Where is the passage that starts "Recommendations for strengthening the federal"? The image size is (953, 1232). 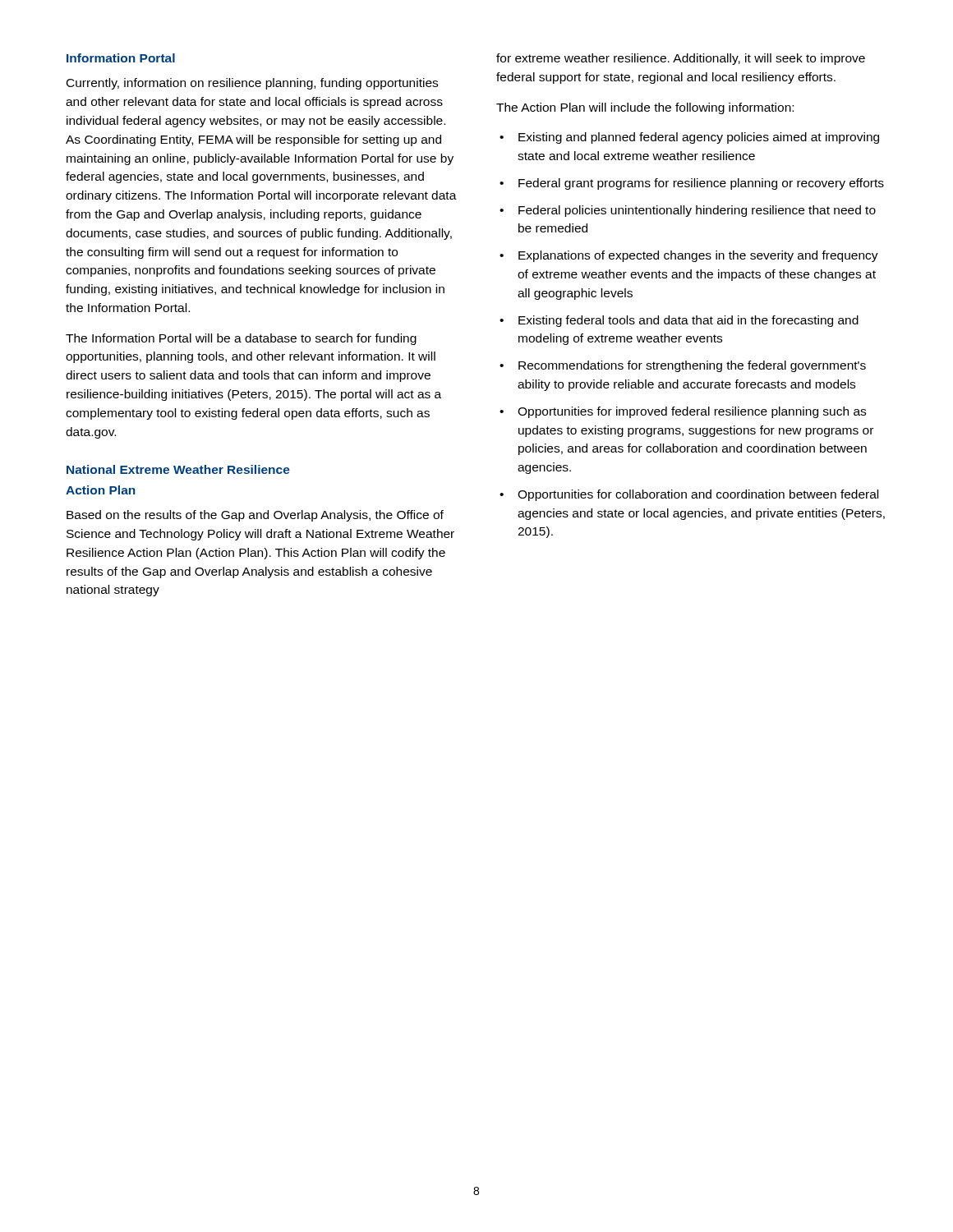click(x=692, y=375)
